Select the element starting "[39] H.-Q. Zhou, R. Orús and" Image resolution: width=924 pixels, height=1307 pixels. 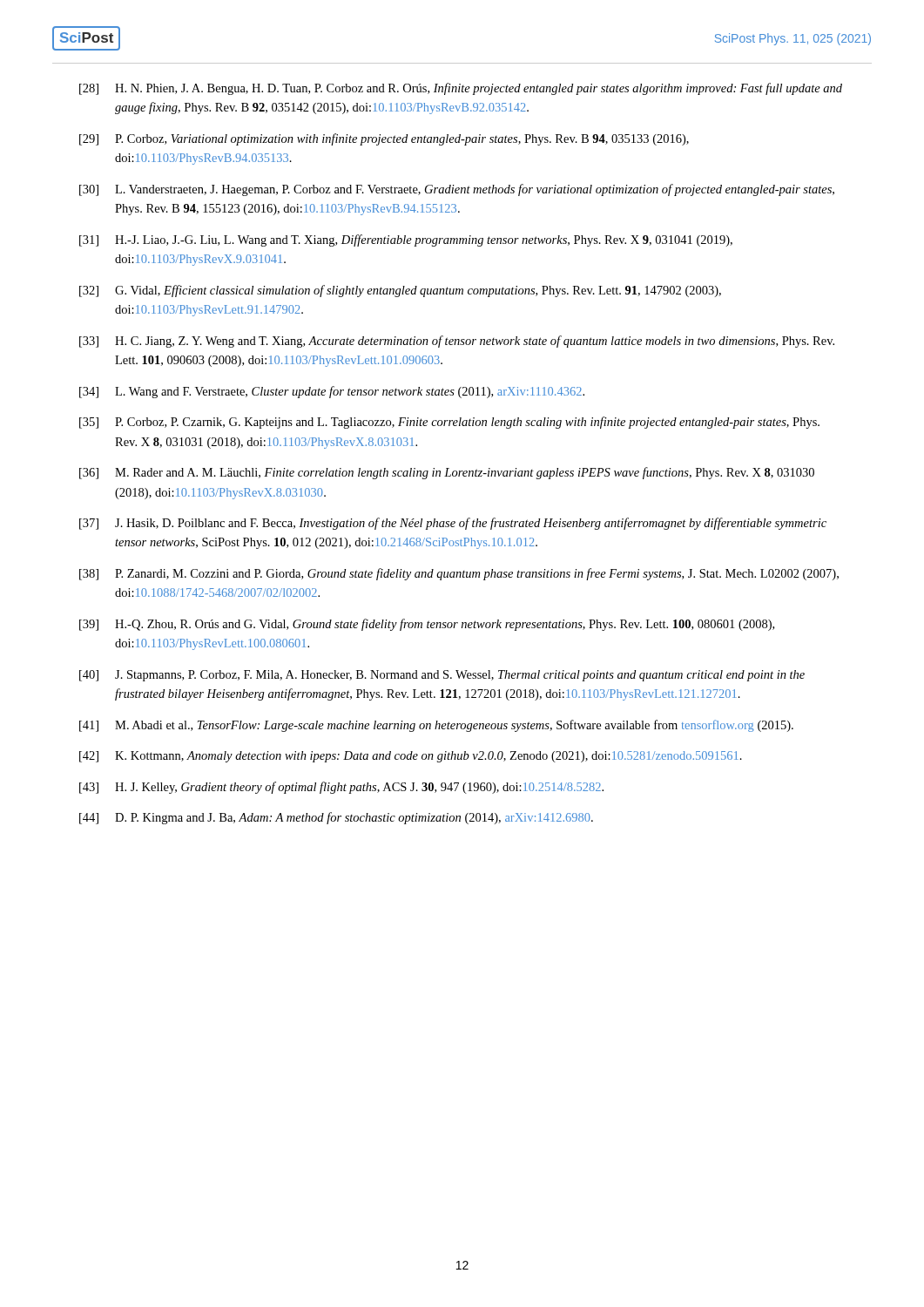click(x=462, y=634)
